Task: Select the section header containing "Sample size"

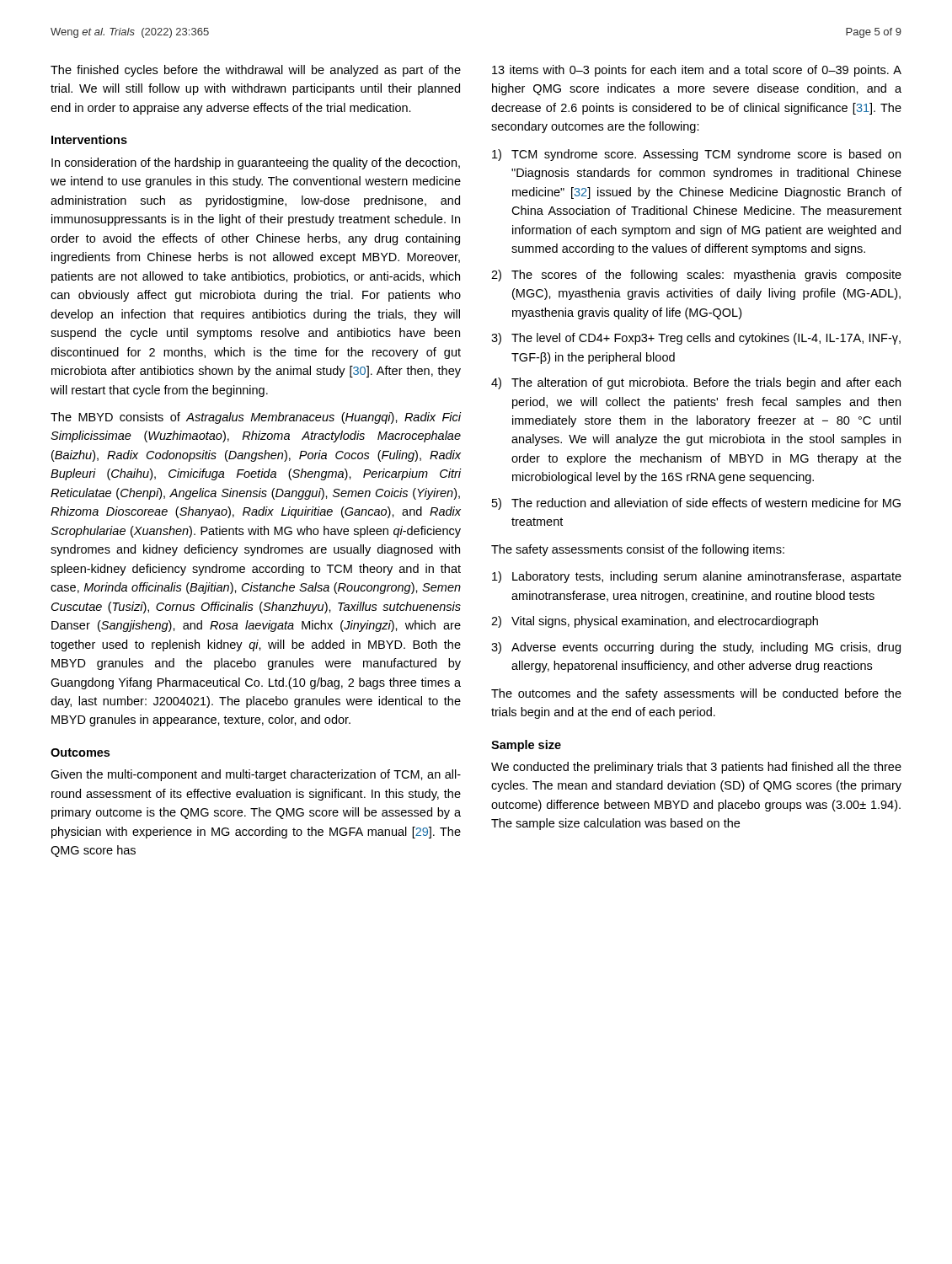Action: (x=526, y=745)
